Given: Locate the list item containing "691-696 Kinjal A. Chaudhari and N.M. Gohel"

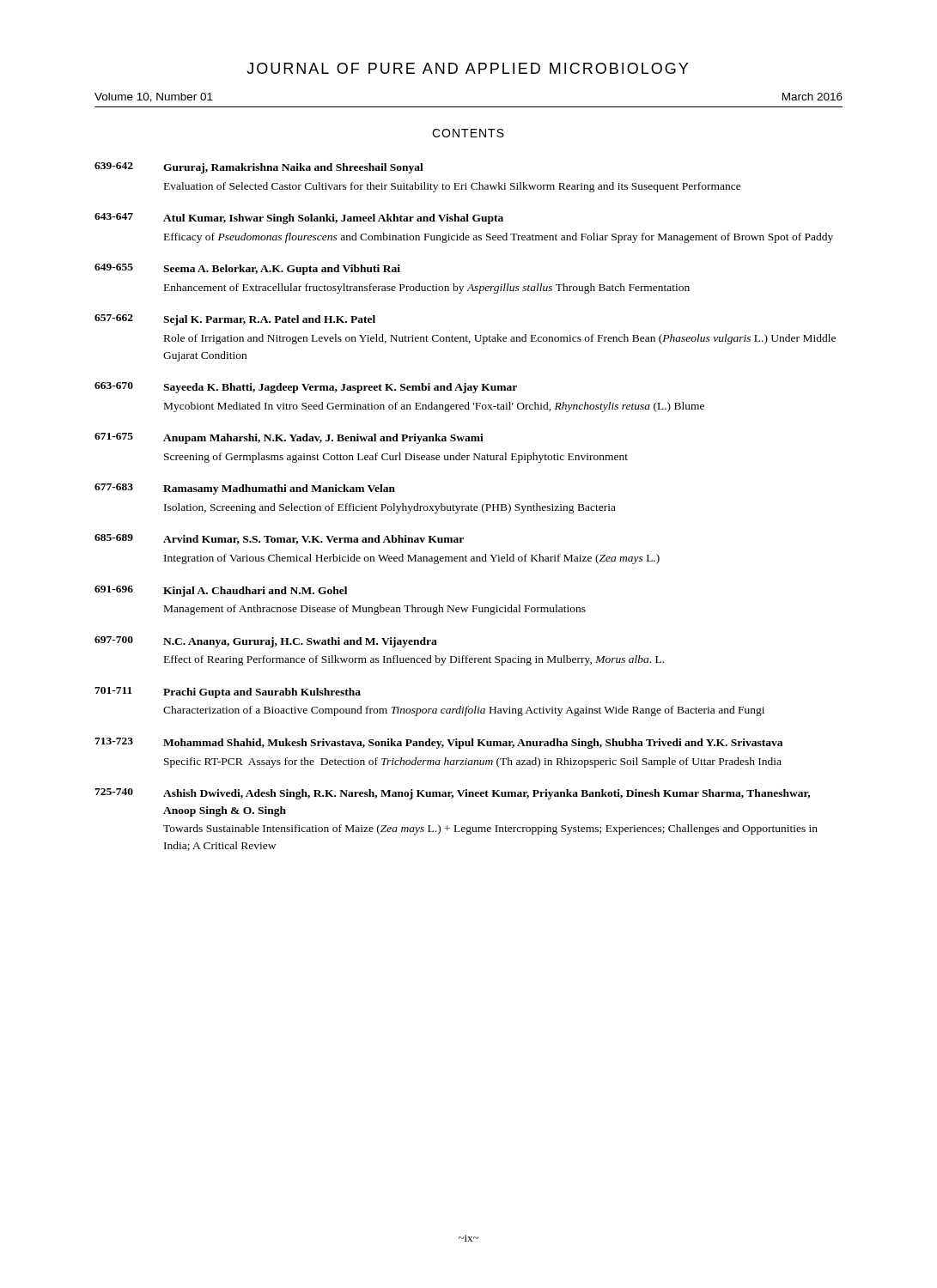Looking at the screenshot, I should click(x=468, y=599).
